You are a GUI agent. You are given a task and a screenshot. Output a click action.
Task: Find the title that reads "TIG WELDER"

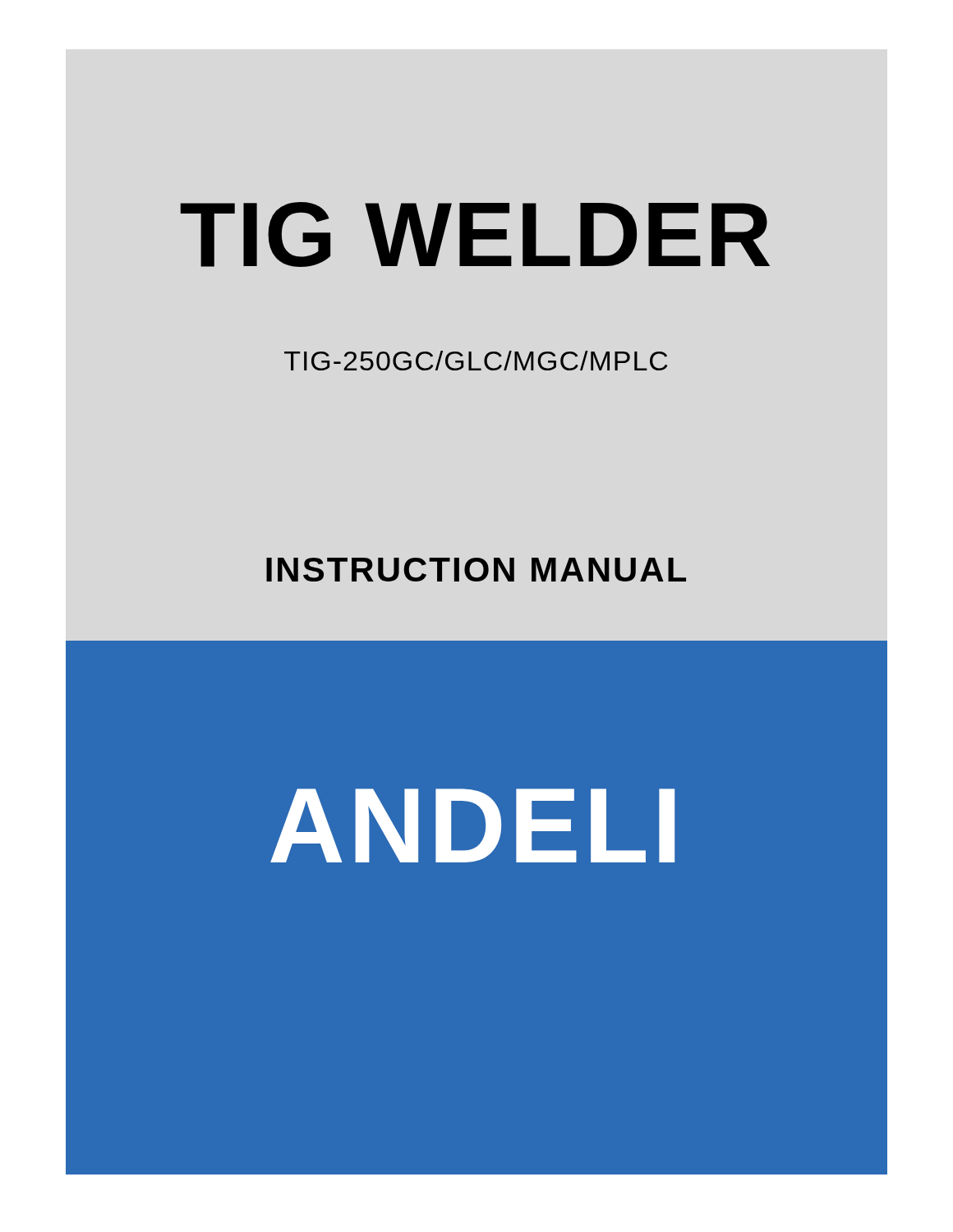(x=476, y=235)
